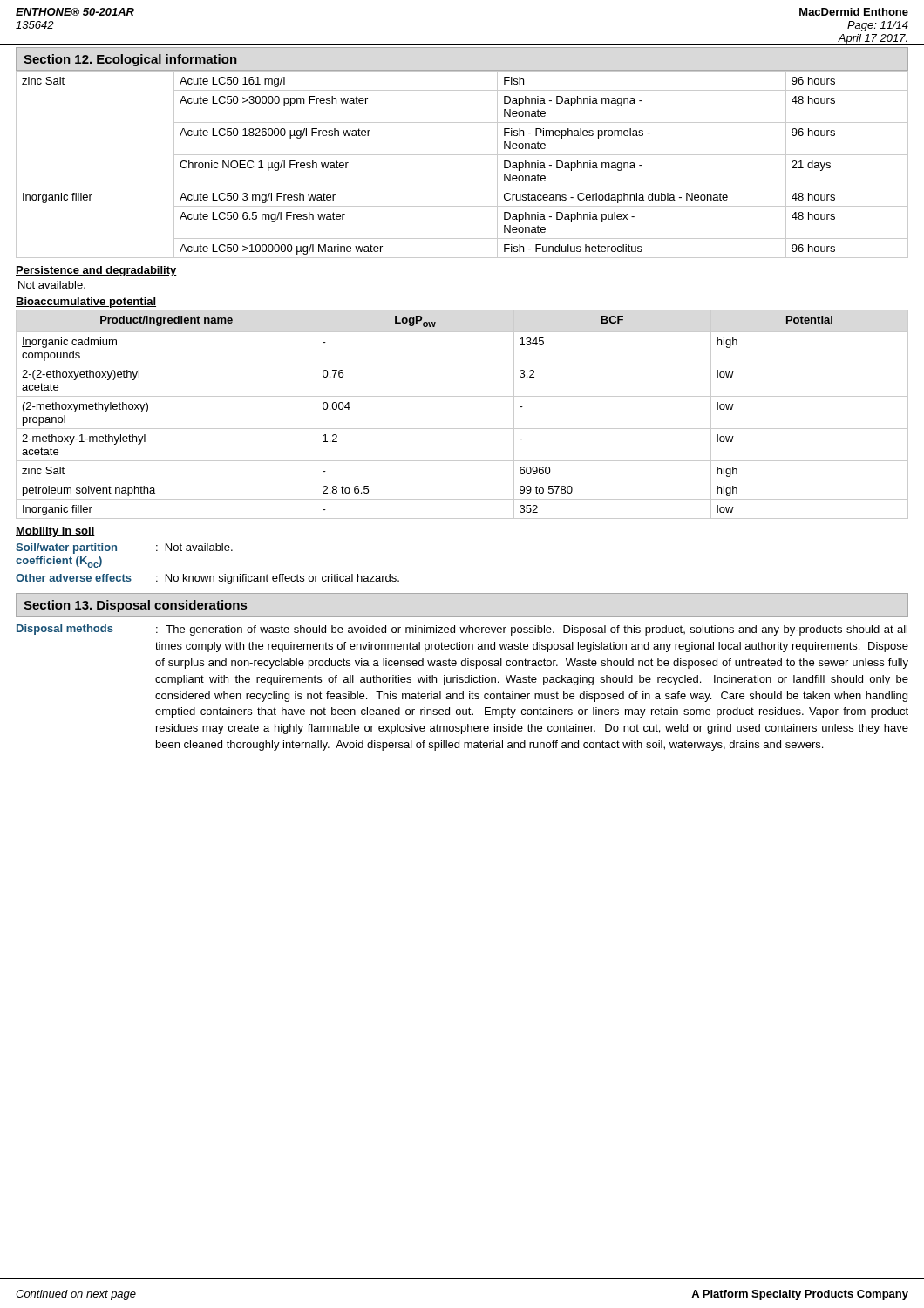Where is the passage that starts "Soil/water partitioncoefficient (Koc) :"?
The height and width of the screenshot is (1308, 924).
tap(67, 548)
